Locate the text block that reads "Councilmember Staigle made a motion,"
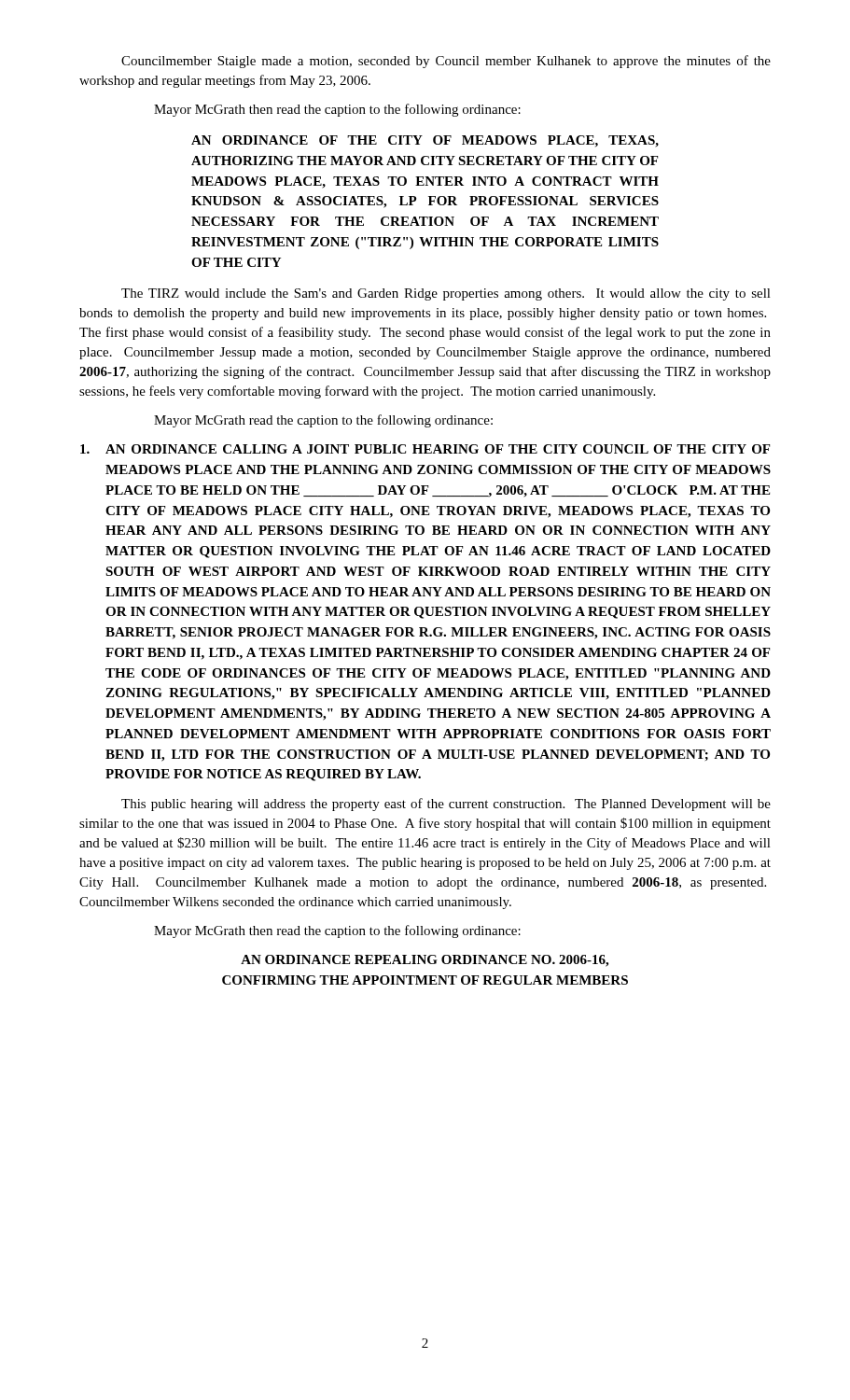This screenshot has width=850, height=1400. (425, 70)
